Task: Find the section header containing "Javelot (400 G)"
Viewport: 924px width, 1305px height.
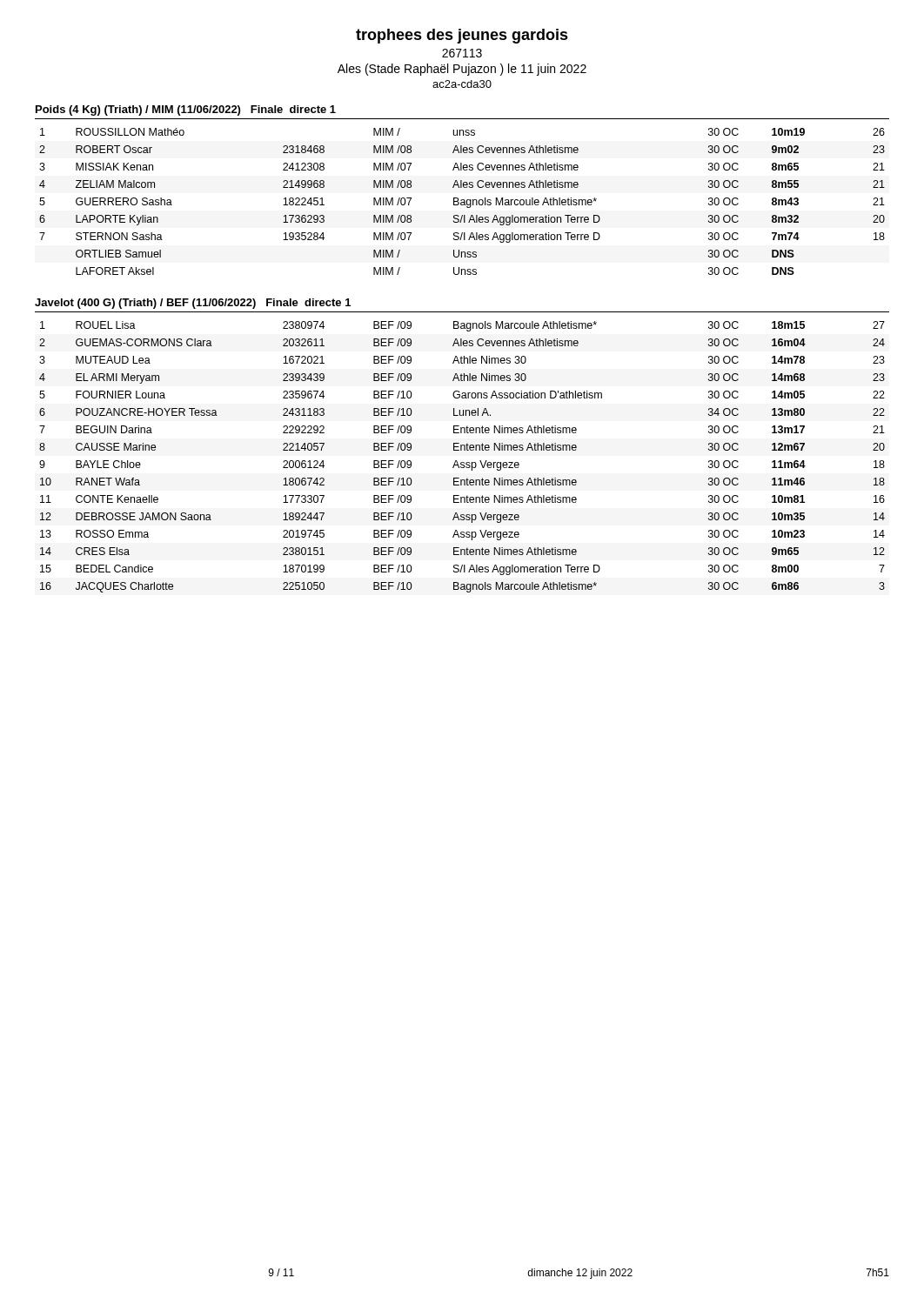Action: pos(193,302)
